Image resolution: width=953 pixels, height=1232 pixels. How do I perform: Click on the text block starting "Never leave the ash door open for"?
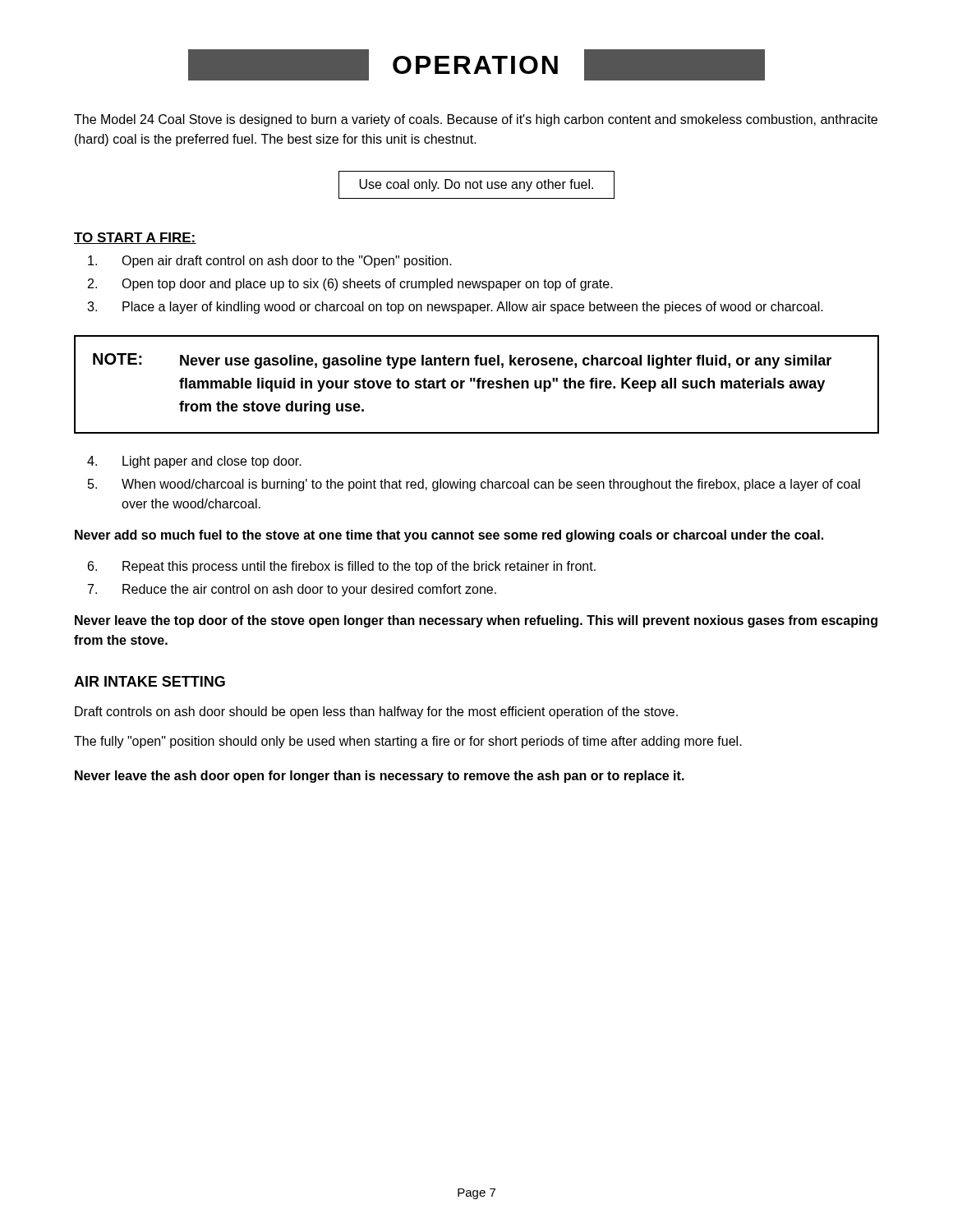(379, 775)
